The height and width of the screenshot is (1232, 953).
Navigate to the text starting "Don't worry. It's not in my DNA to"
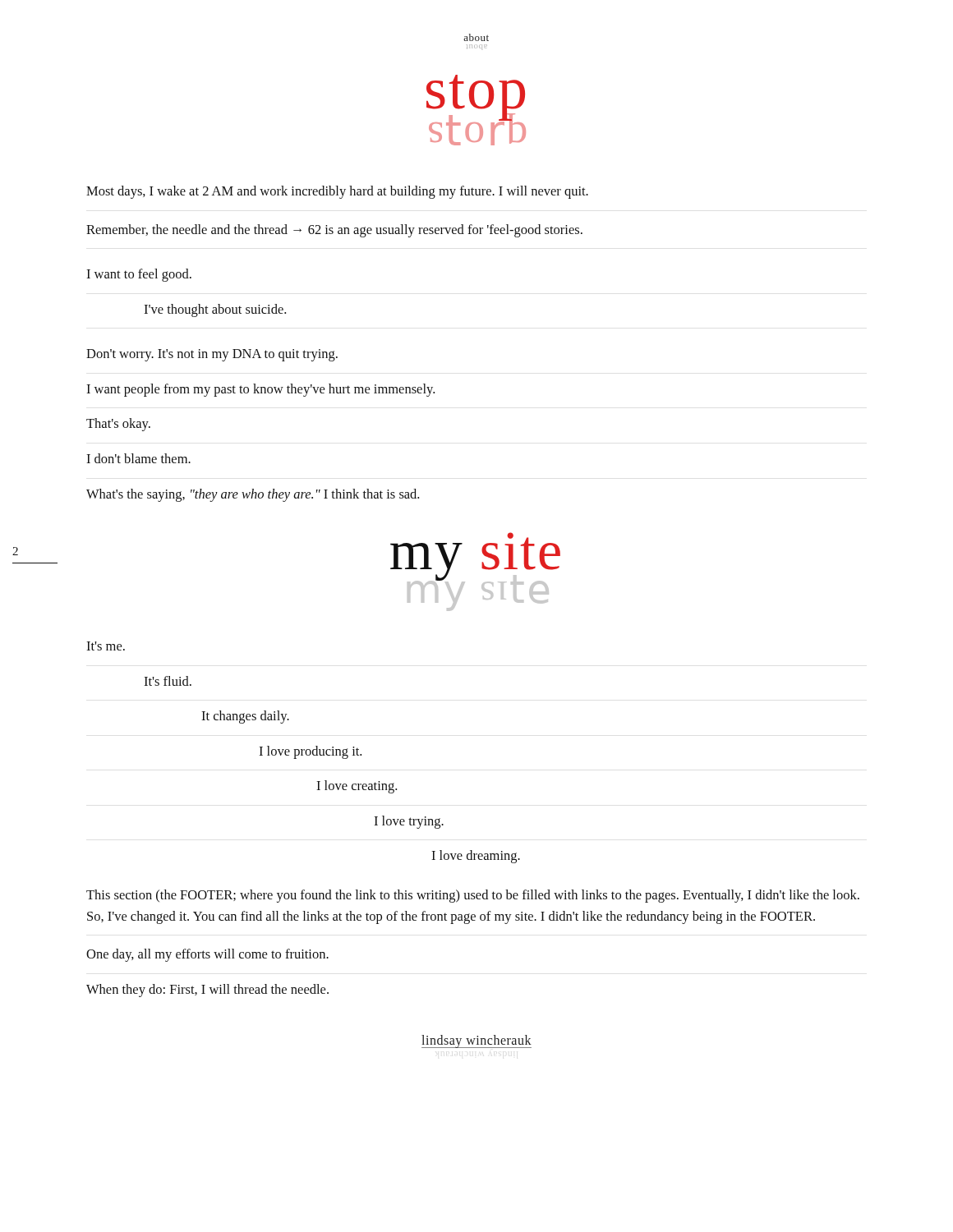coord(212,354)
